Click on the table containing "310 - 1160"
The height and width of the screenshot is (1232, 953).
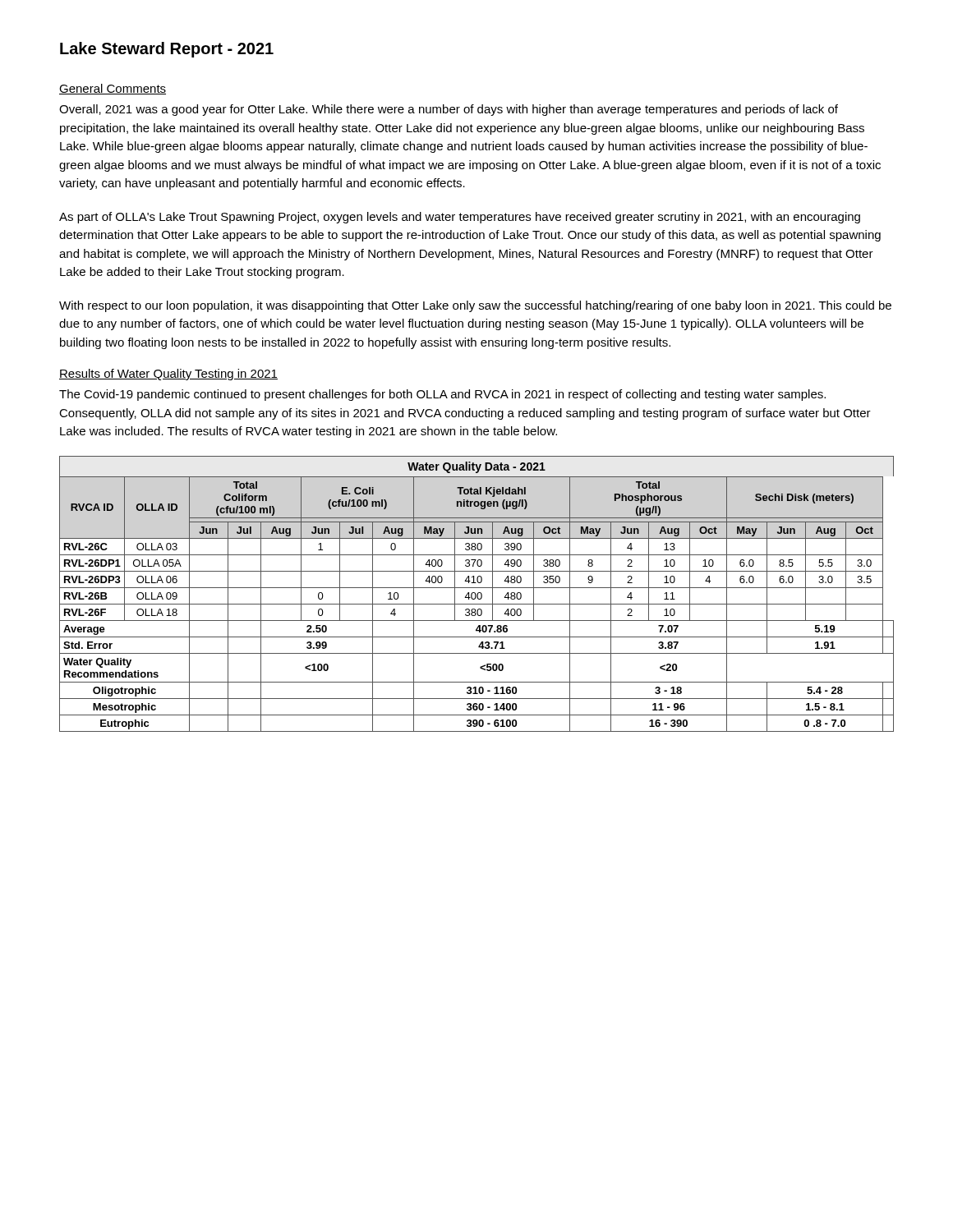click(476, 593)
